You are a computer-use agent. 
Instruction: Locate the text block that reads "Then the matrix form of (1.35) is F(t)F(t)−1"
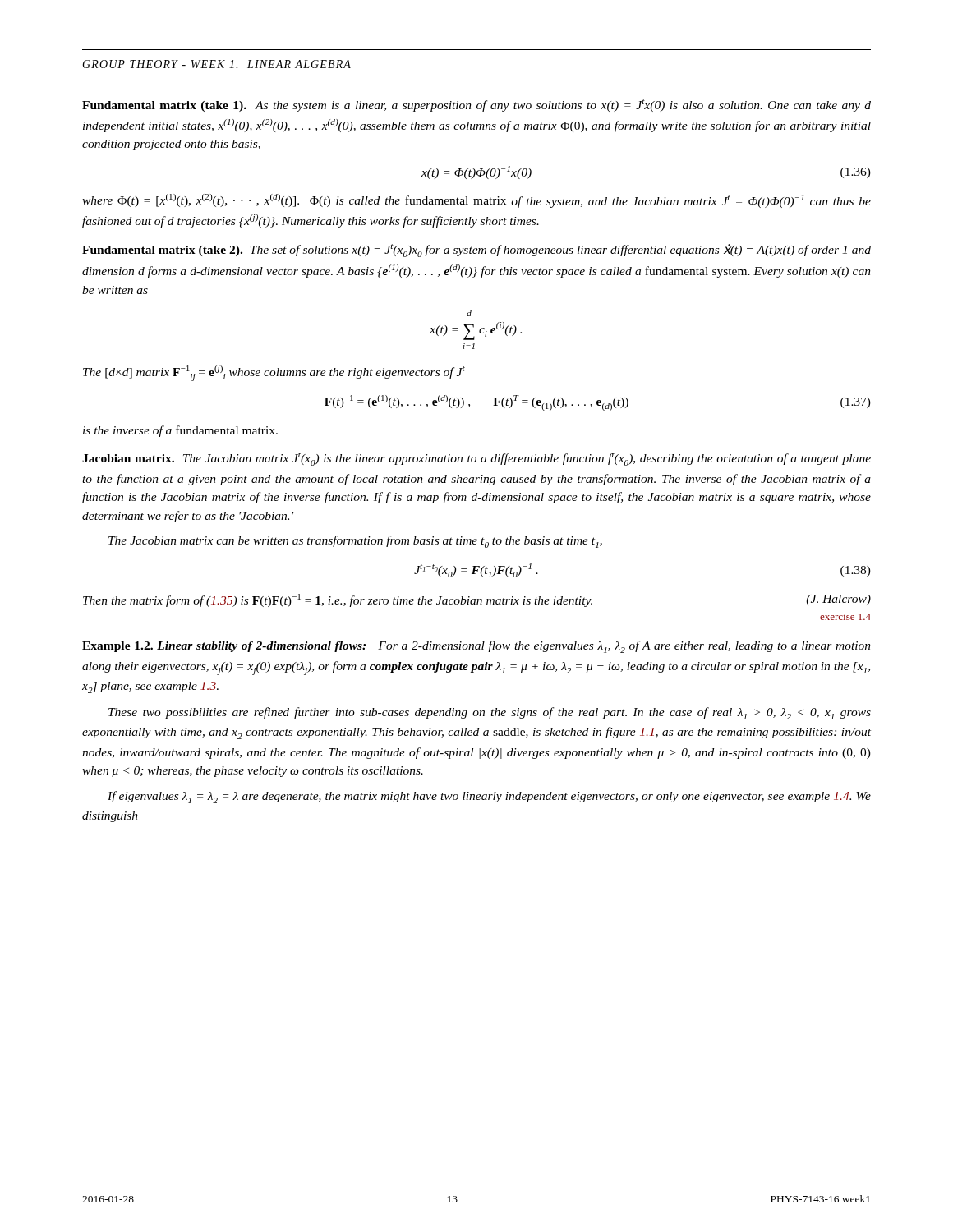(x=476, y=599)
